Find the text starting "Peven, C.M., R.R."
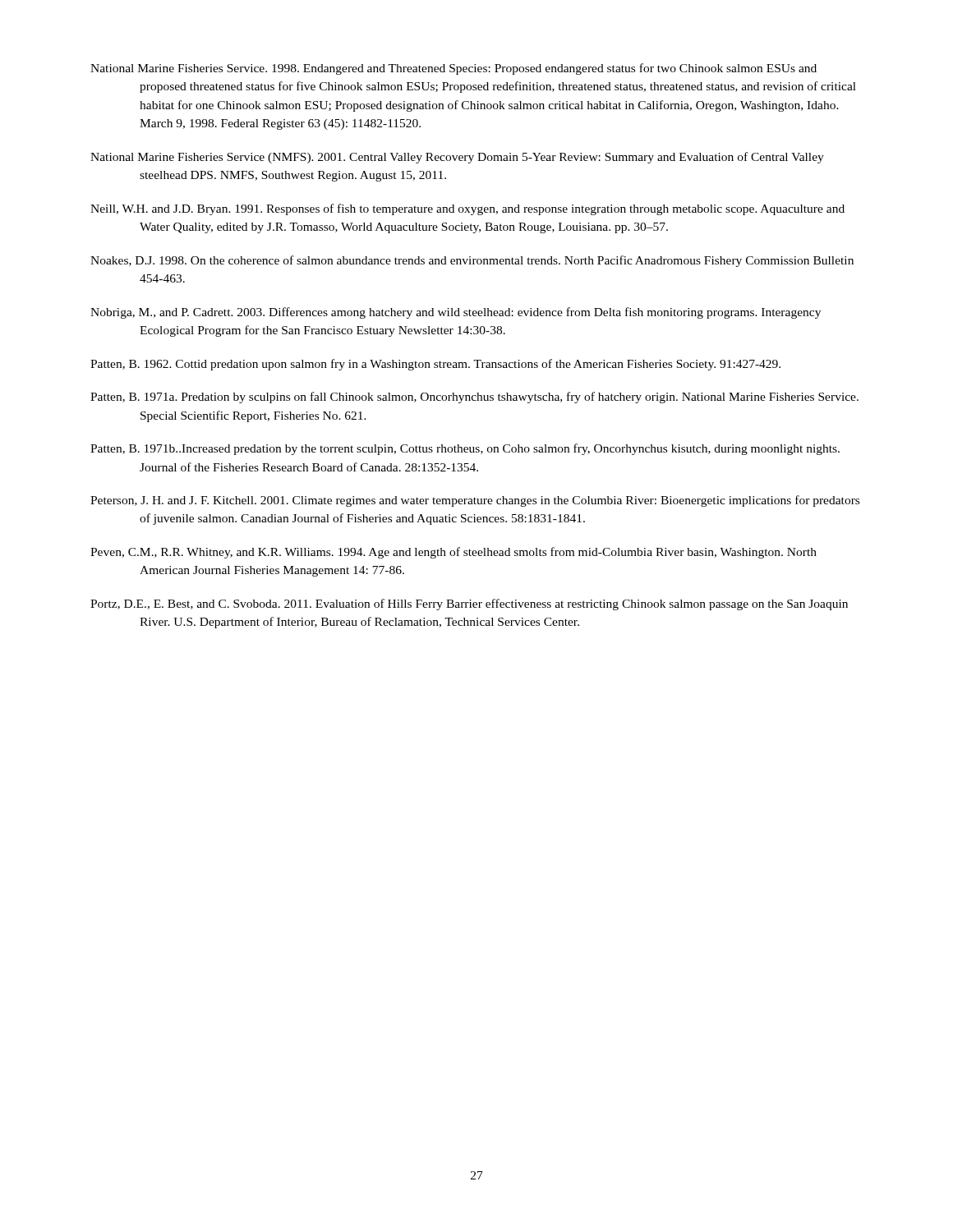This screenshot has height=1232, width=953. pyautogui.click(x=453, y=561)
